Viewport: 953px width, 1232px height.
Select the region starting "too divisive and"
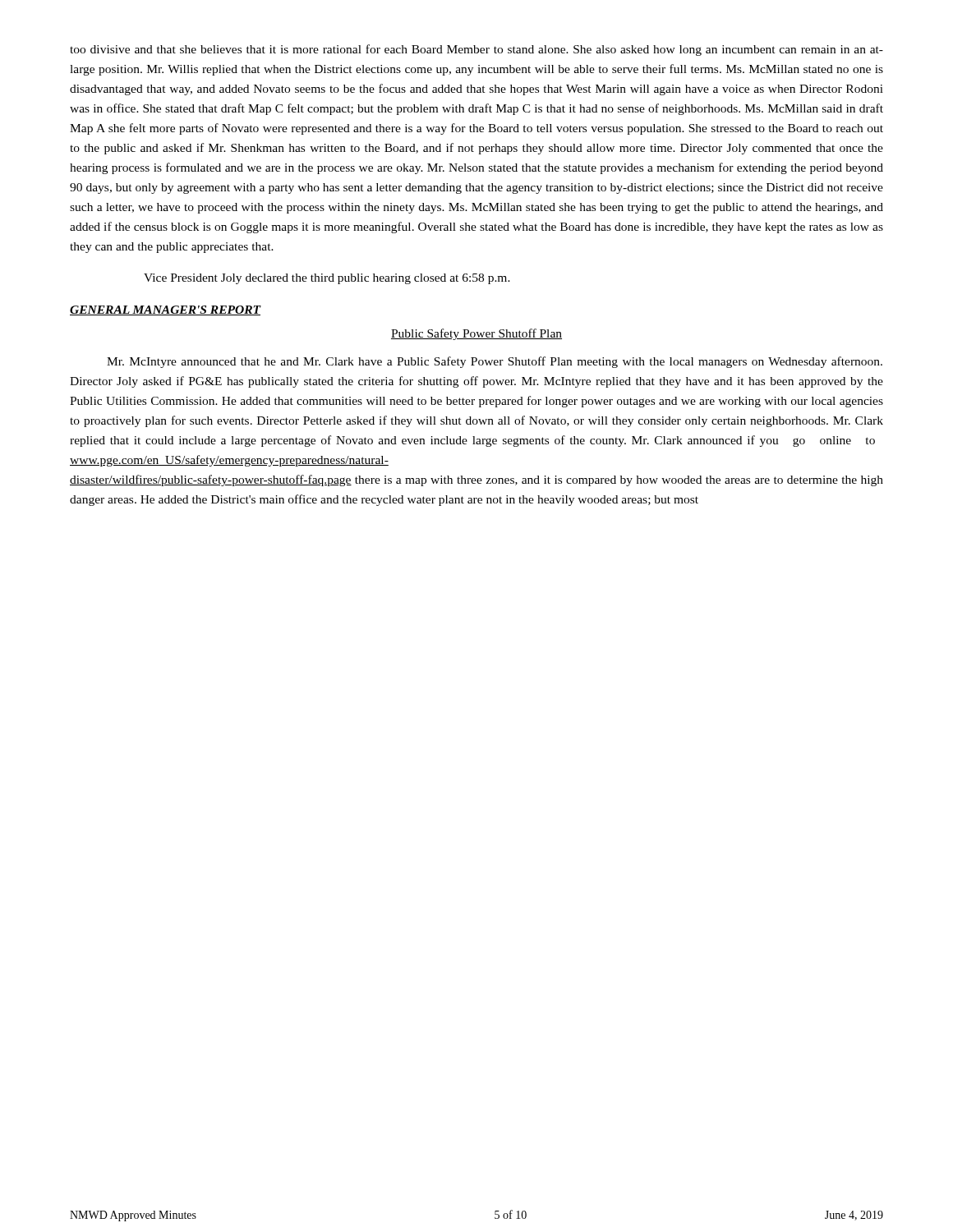pyautogui.click(x=476, y=147)
